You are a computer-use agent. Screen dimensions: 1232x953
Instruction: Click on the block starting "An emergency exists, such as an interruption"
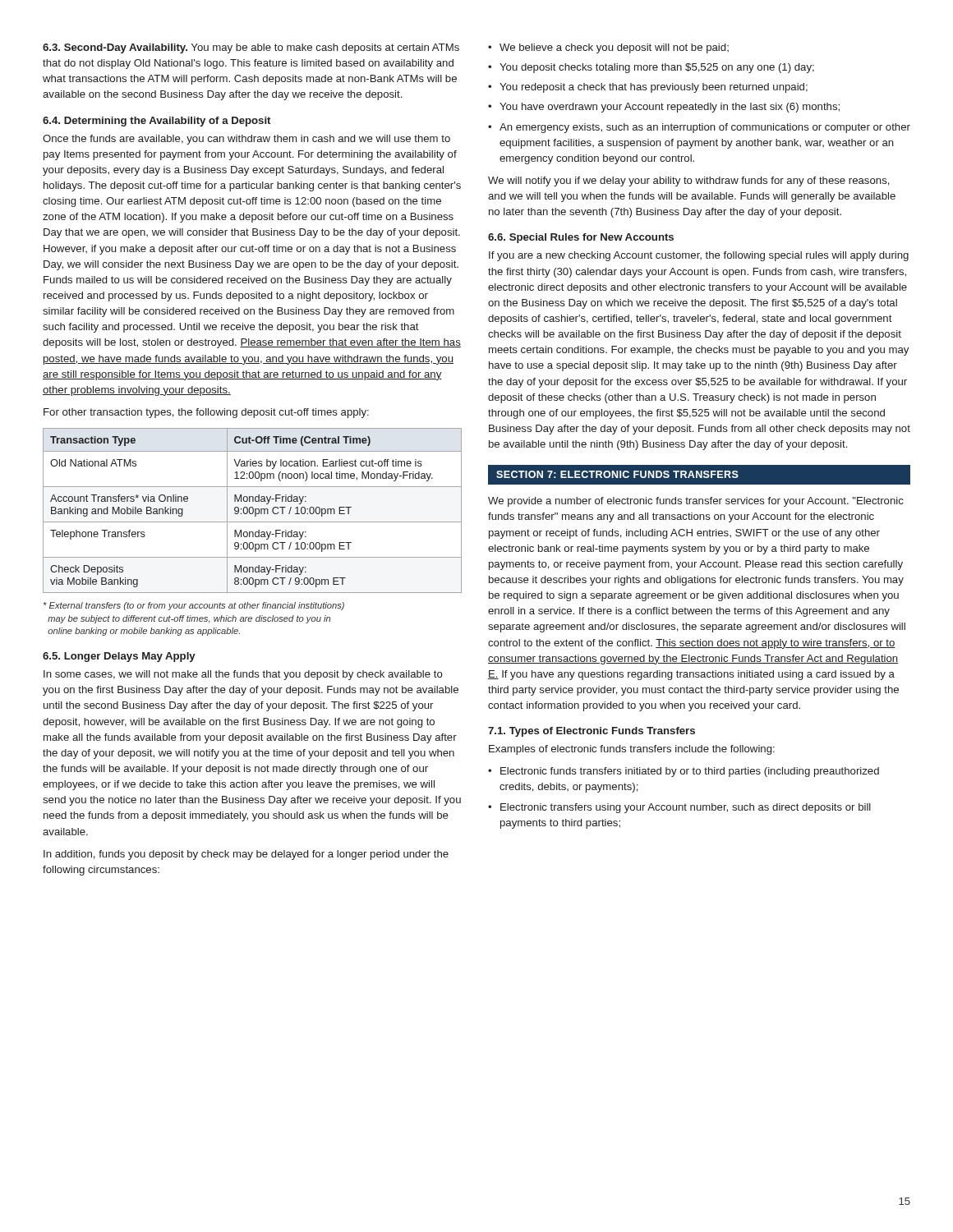(x=699, y=142)
